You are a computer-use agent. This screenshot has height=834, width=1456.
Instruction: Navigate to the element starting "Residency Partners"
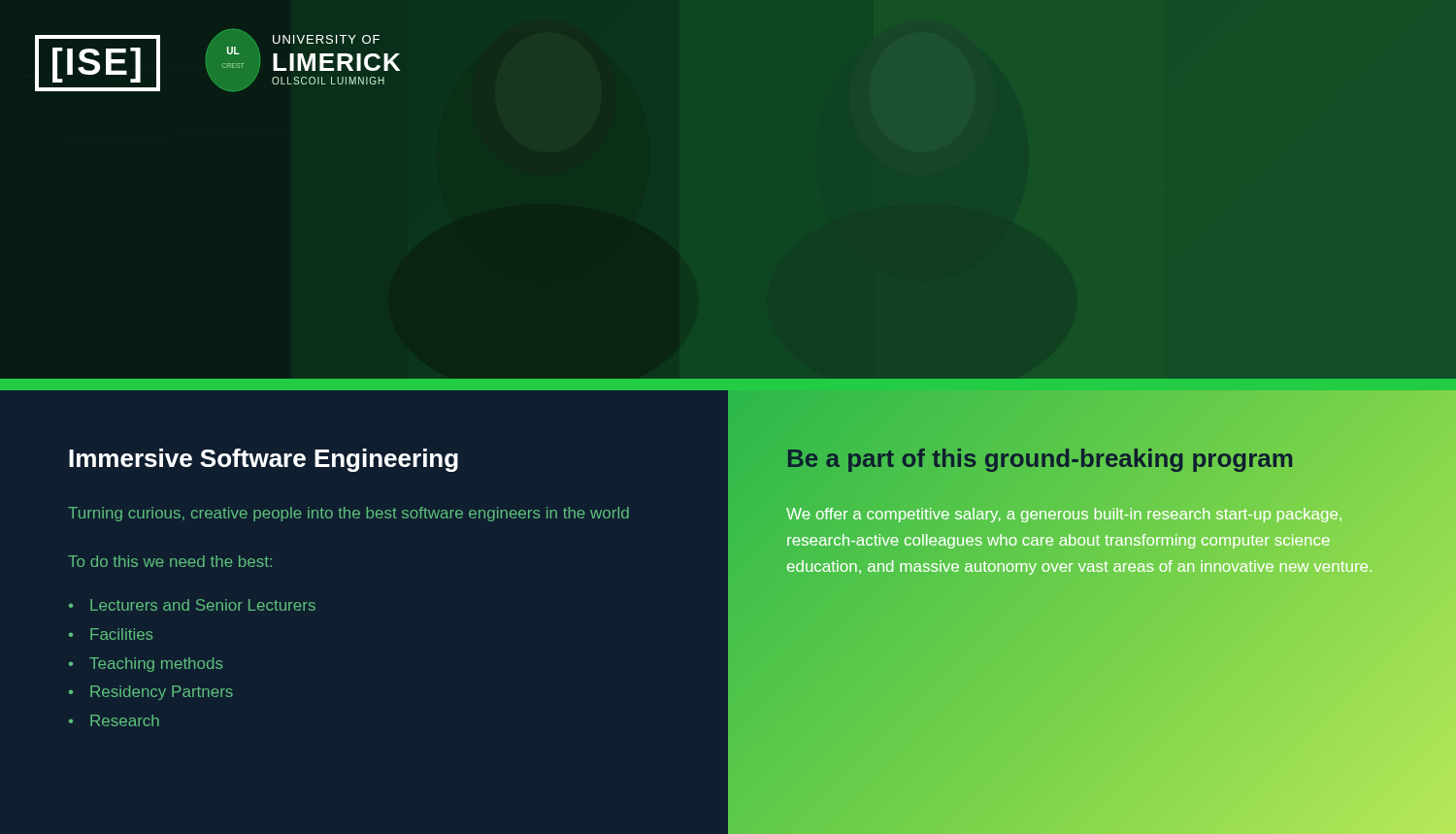[x=161, y=692]
